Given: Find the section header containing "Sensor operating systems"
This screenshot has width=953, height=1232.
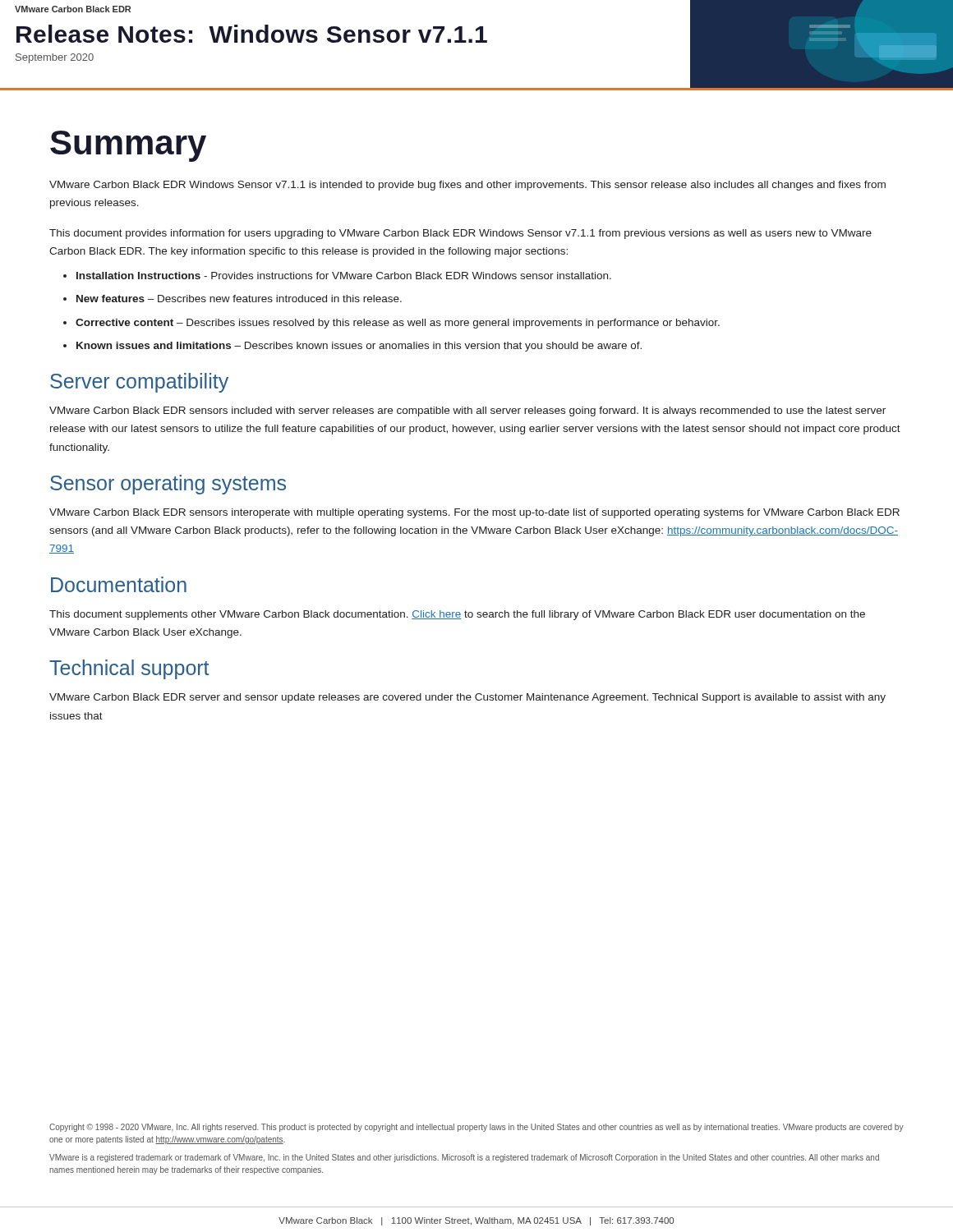Looking at the screenshot, I should (x=168, y=483).
